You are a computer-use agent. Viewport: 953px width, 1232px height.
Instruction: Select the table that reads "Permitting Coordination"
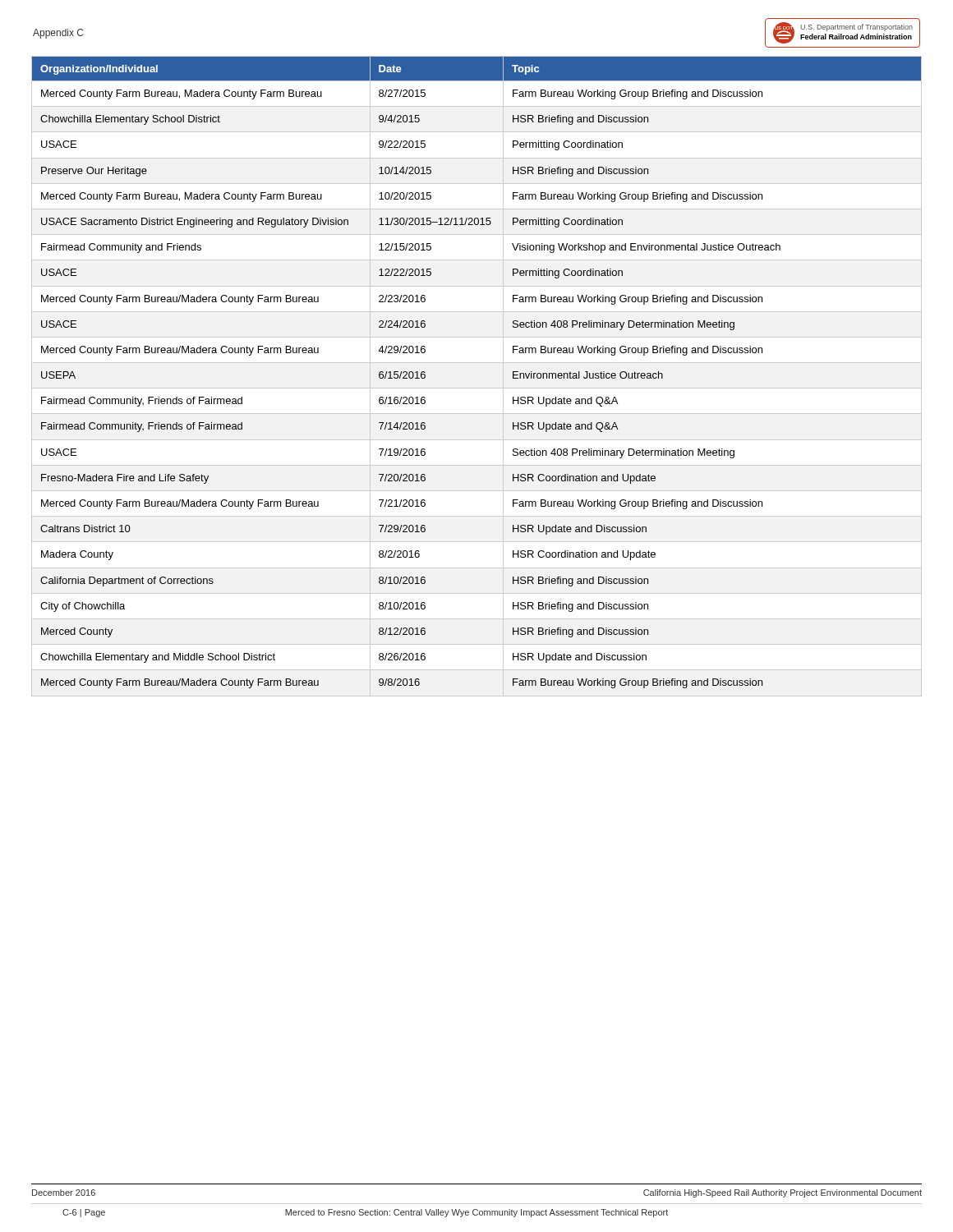[476, 376]
